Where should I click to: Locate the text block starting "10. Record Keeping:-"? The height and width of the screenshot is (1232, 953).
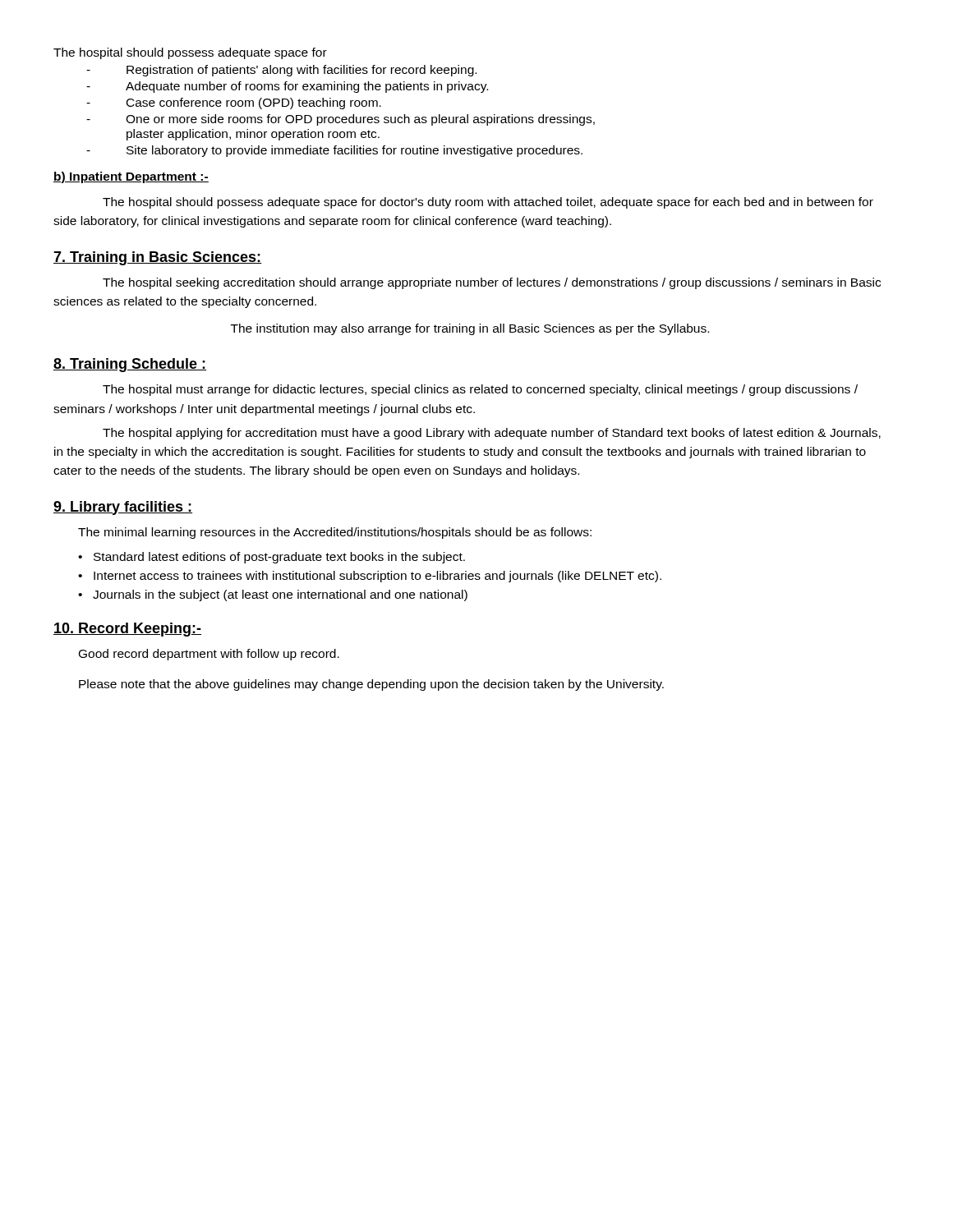pos(127,628)
